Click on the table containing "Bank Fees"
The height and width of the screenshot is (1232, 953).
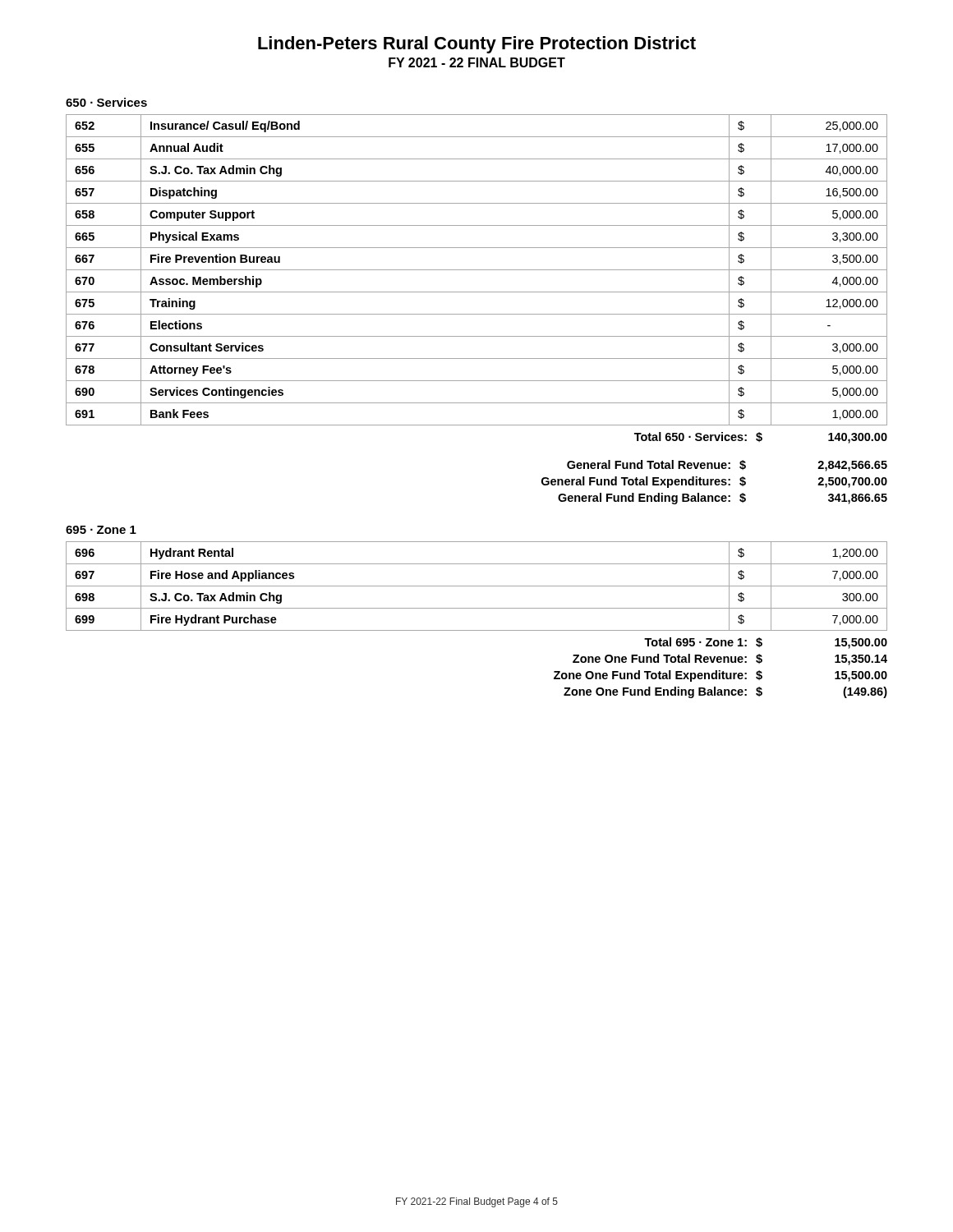point(476,270)
